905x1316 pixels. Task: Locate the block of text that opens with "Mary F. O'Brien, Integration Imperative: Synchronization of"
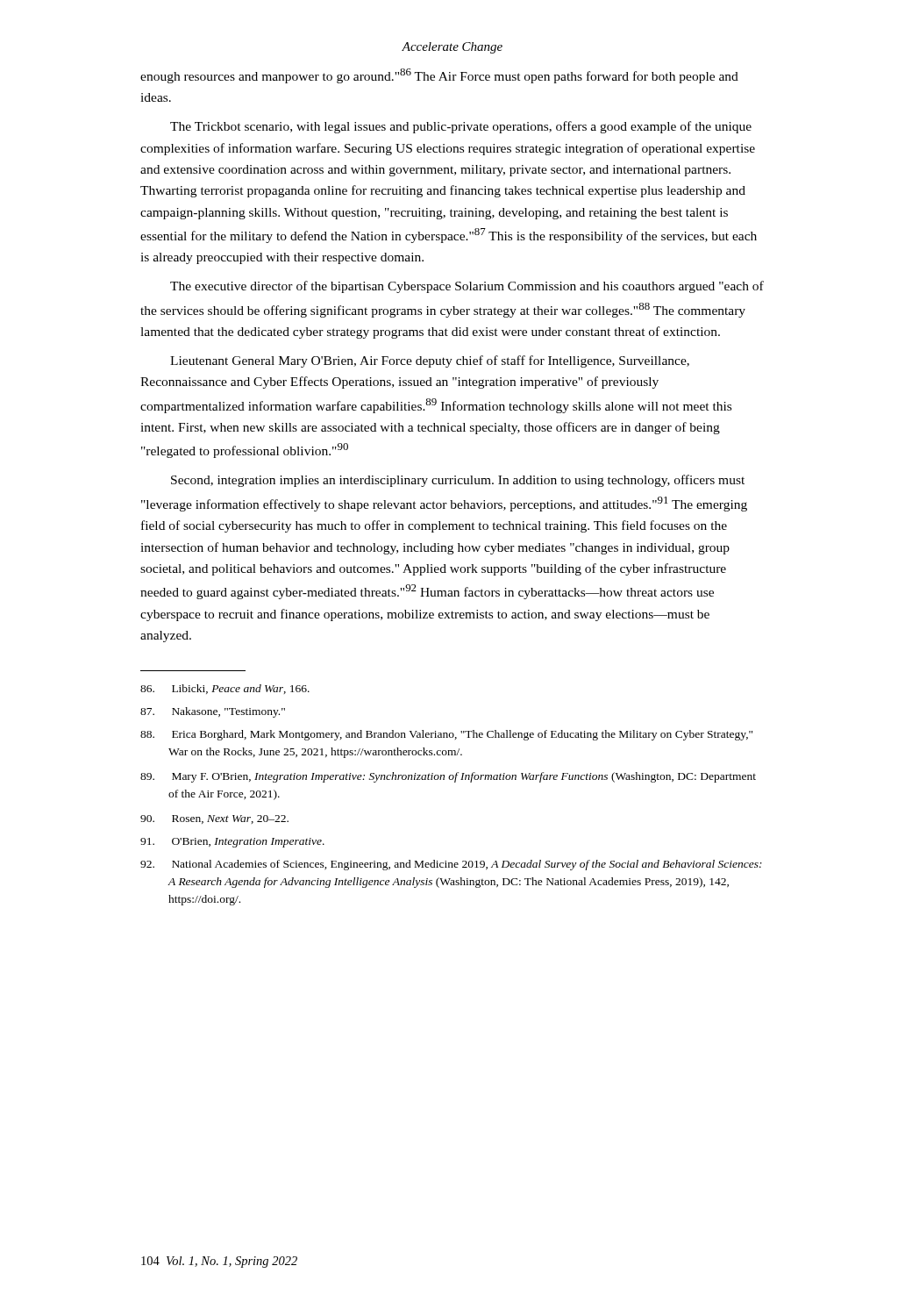tap(448, 784)
